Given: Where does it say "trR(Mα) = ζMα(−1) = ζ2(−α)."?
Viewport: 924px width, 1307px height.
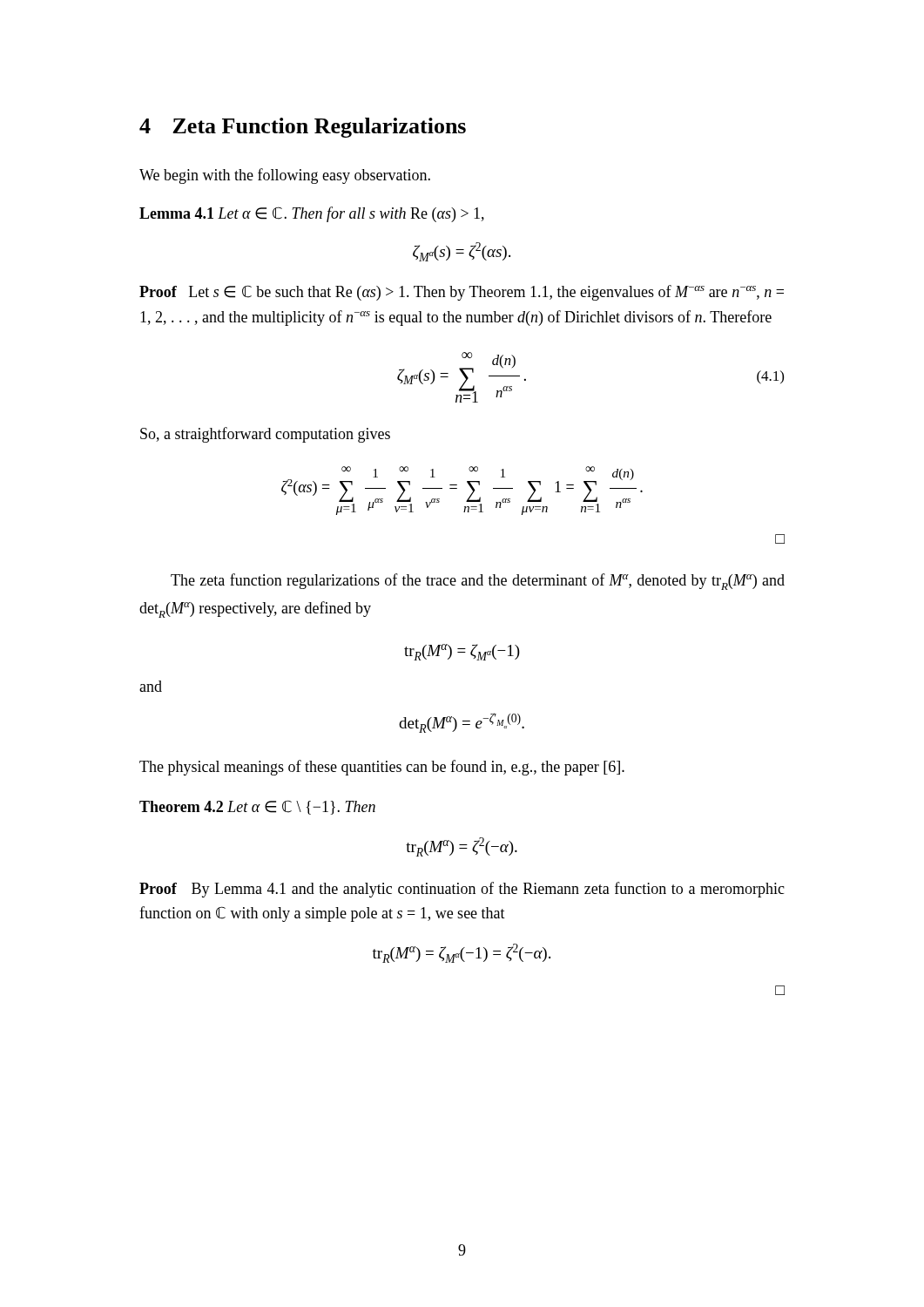Looking at the screenshot, I should [462, 954].
